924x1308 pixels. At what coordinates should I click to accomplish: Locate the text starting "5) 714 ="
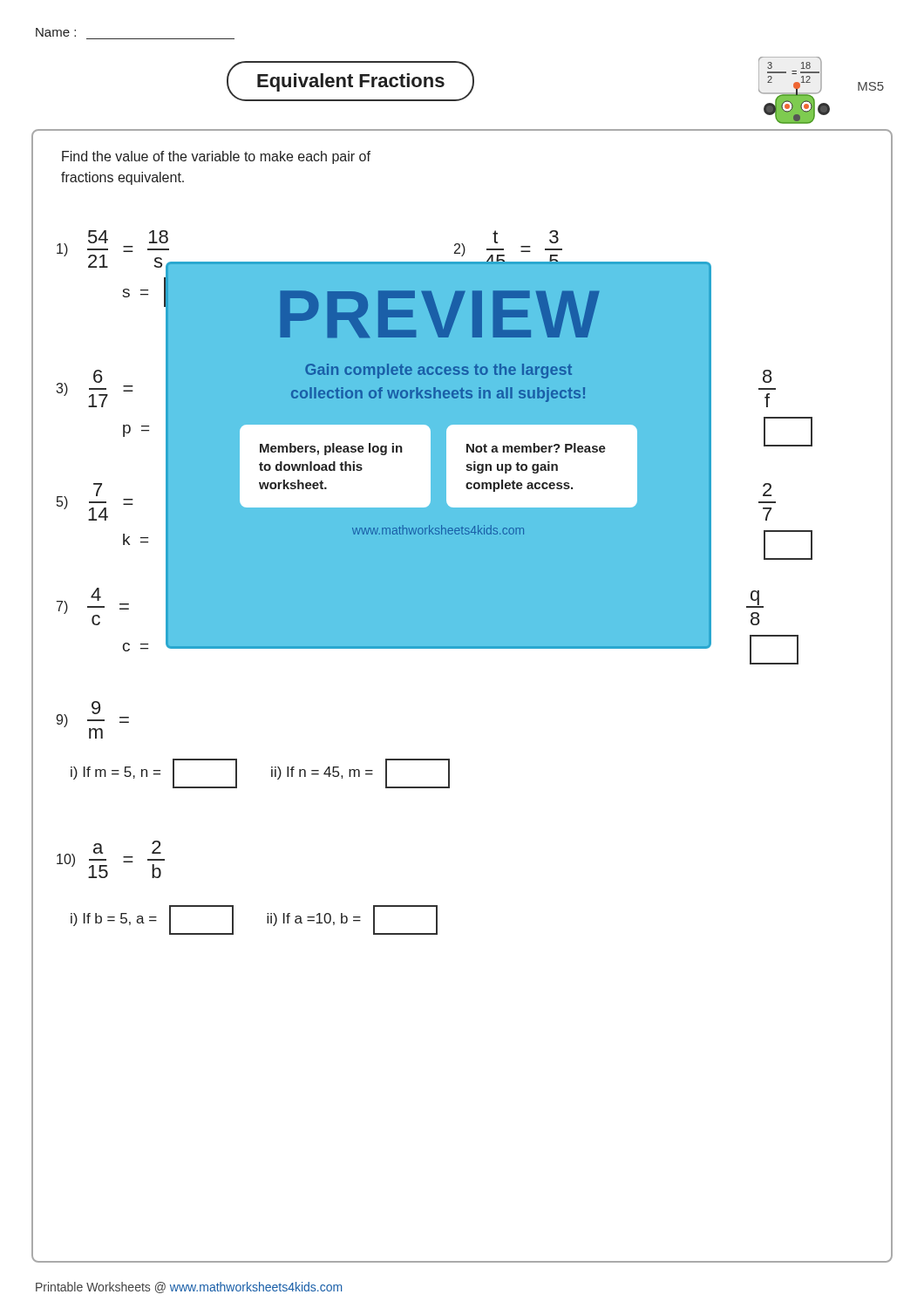[95, 502]
